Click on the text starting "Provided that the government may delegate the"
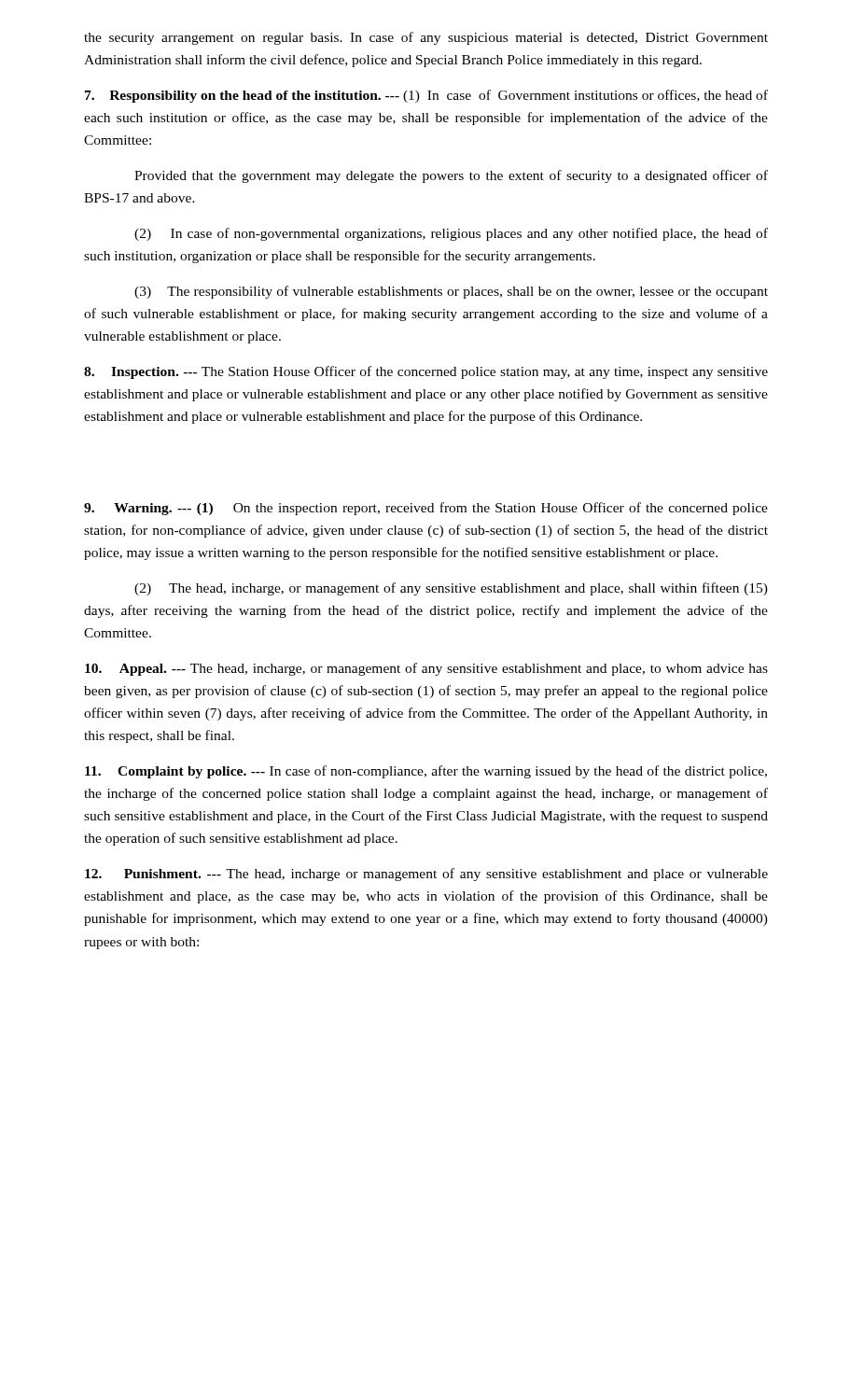The width and height of the screenshot is (850, 1400). tap(426, 187)
